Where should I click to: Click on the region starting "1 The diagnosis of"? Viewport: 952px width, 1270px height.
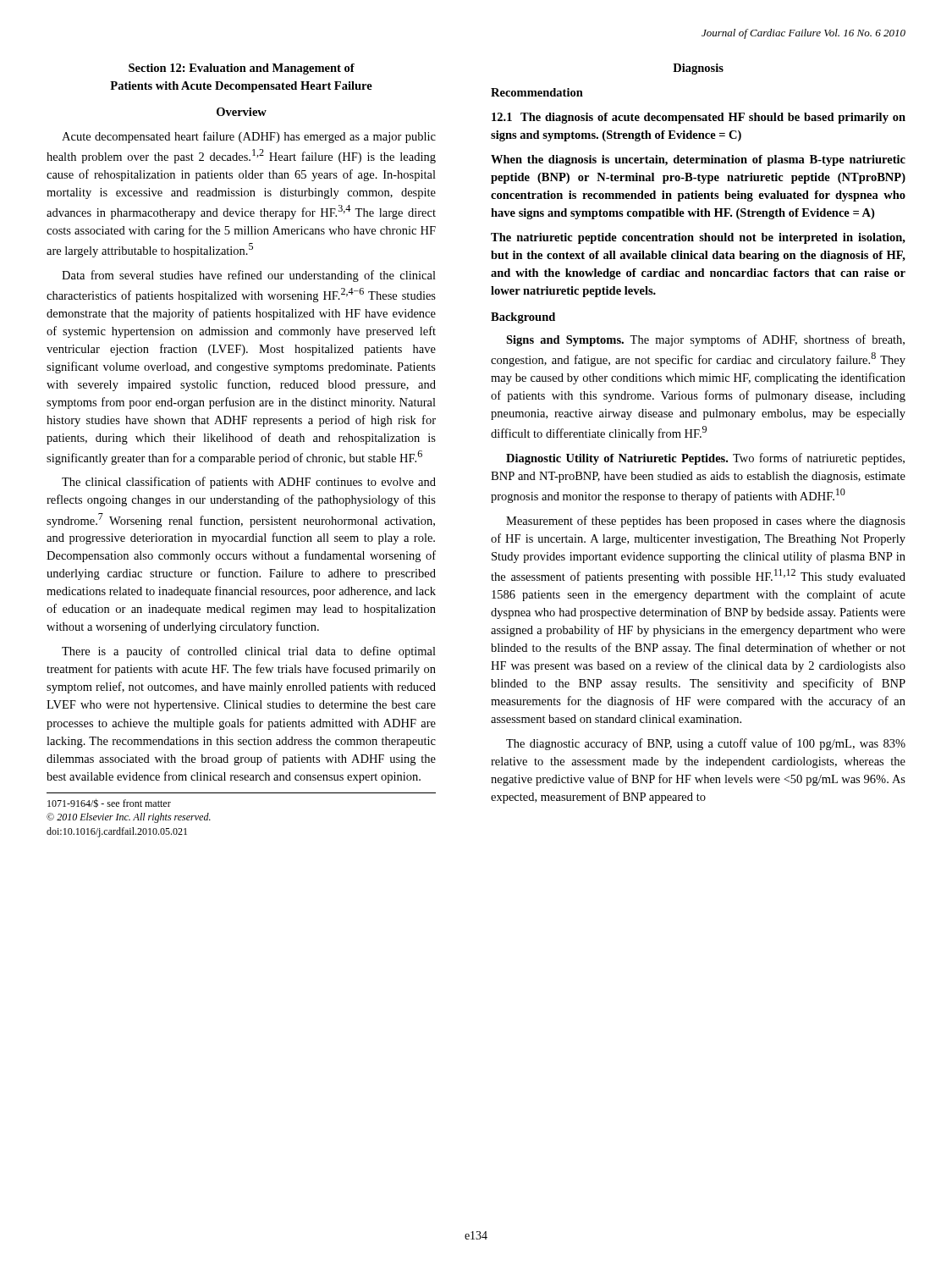698,204
